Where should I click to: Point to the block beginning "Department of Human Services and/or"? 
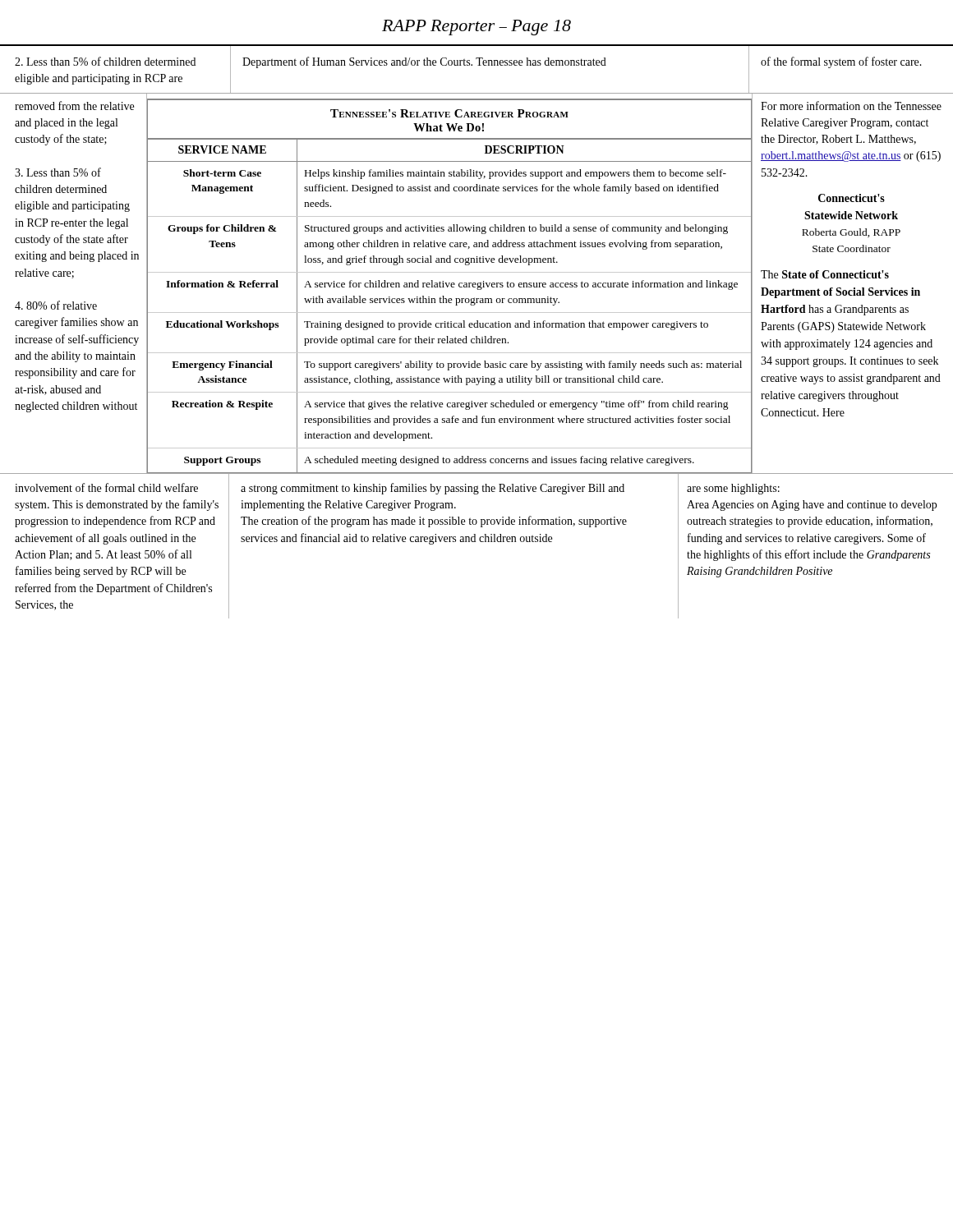tap(424, 62)
